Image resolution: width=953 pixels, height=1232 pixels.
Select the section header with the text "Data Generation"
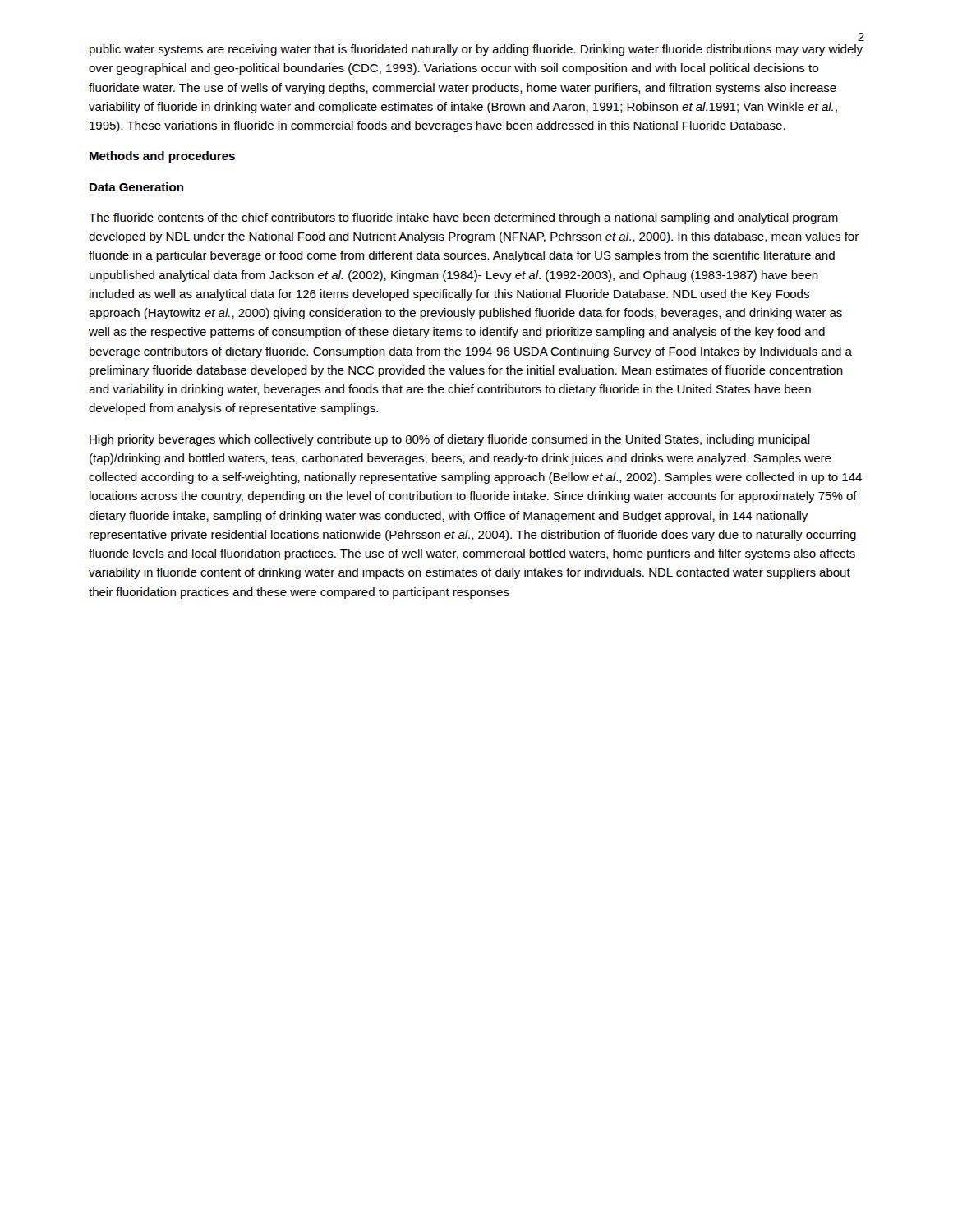pos(136,187)
